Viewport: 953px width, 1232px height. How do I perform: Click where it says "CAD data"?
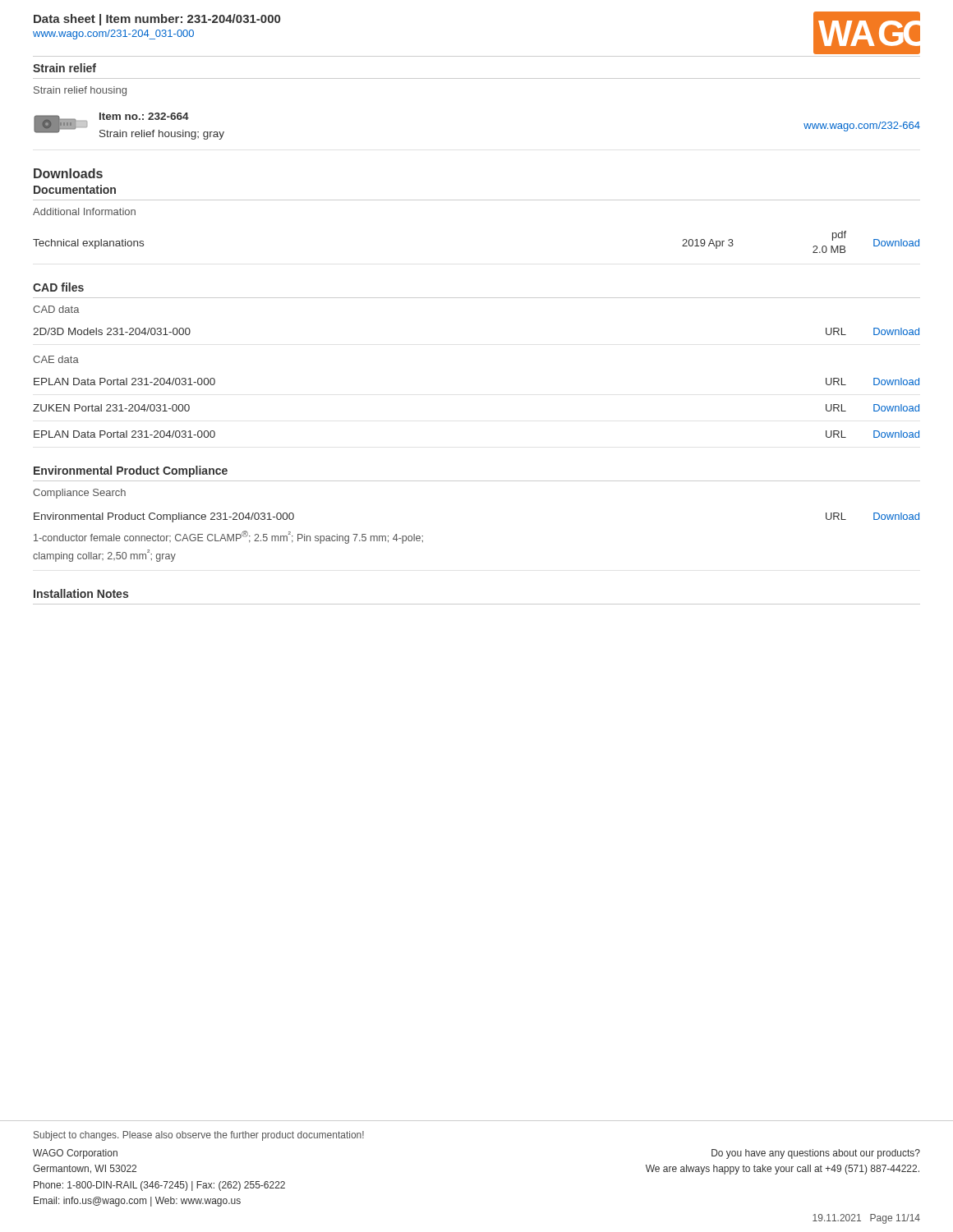pyautogui.click(x=56, y=309)
